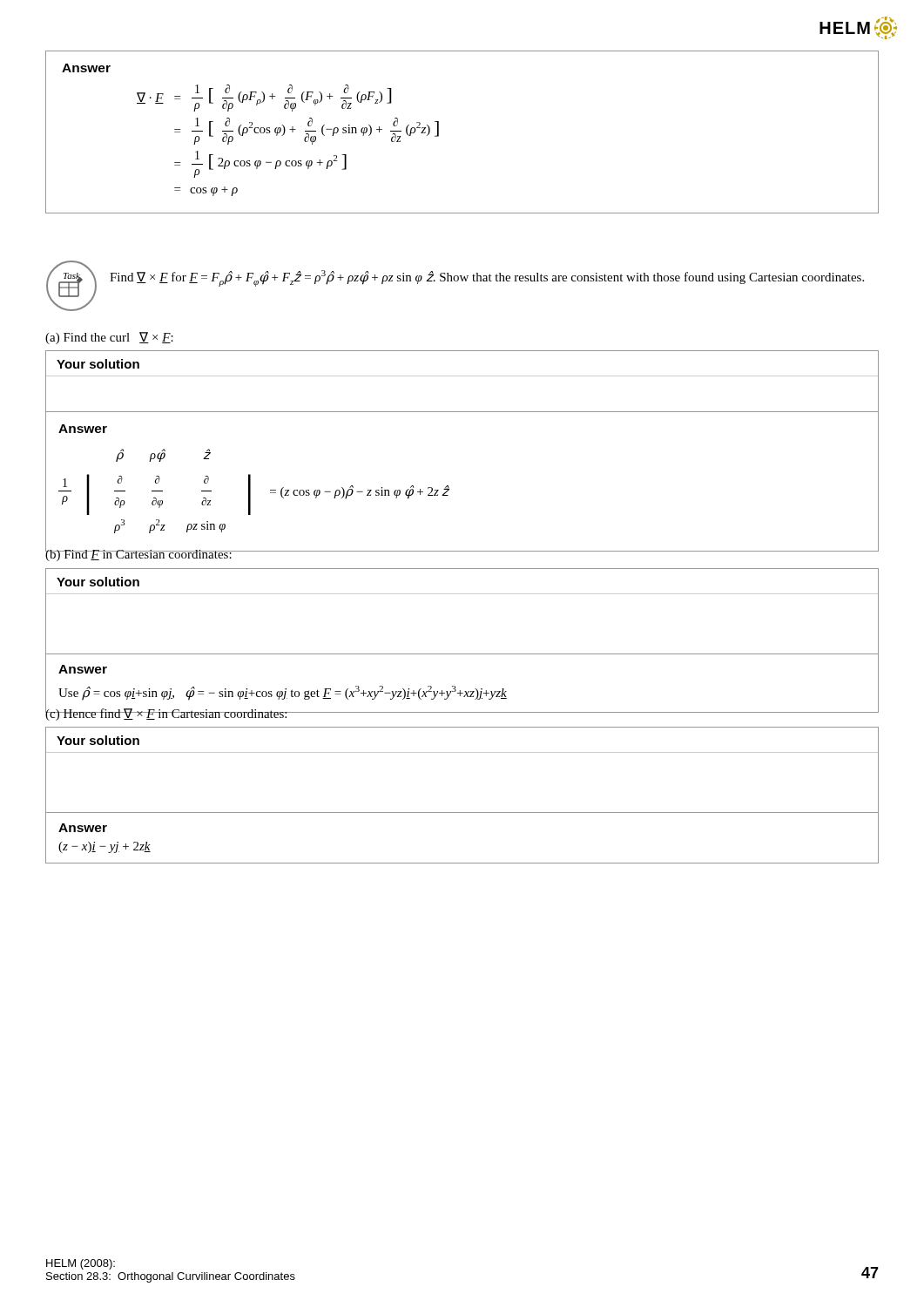Select the formula that reads "Answer ∇ · F"

click(86, 68)
